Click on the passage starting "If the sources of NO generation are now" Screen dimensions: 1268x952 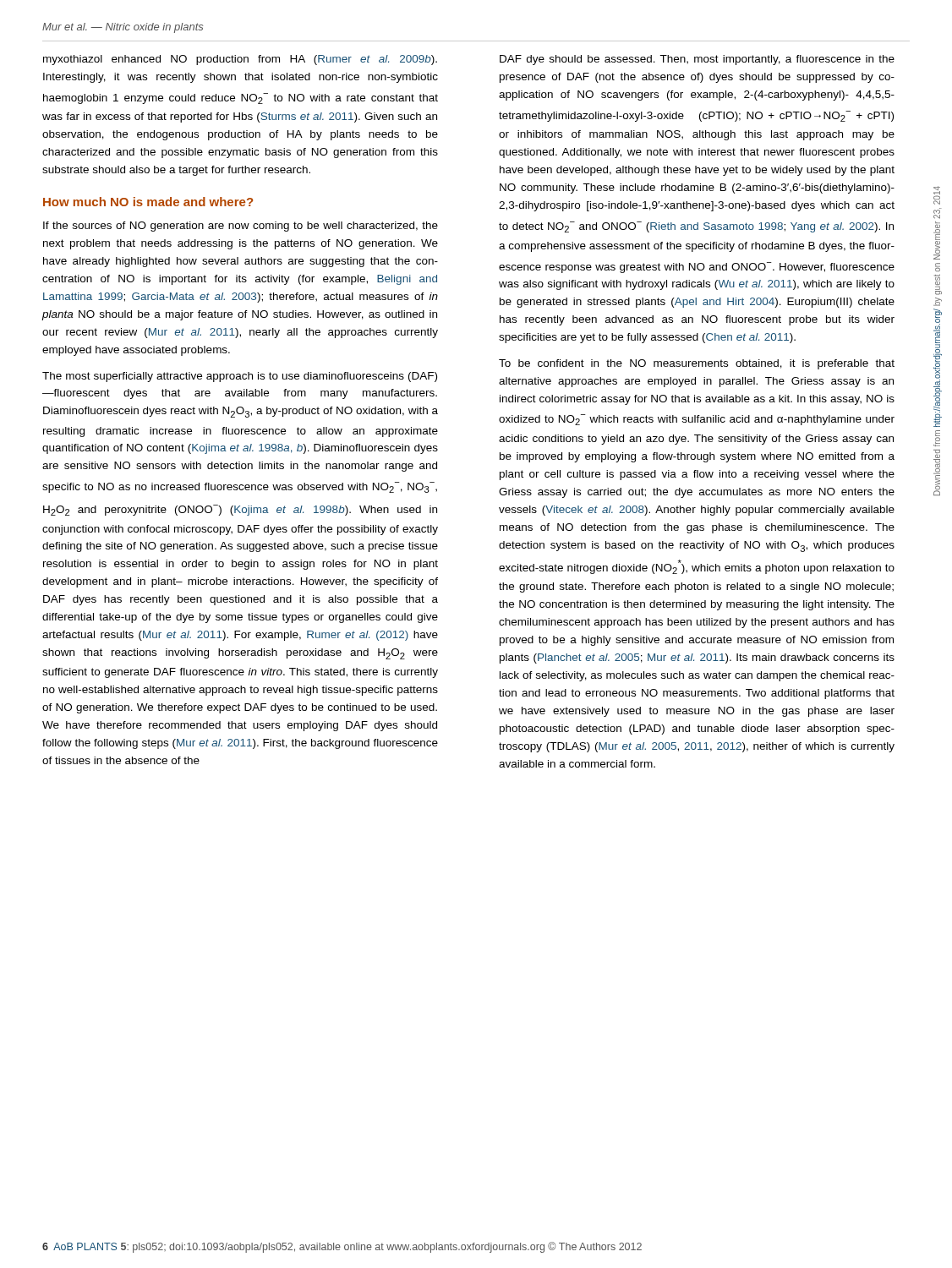pyautogui.click(x=240, y=494)
